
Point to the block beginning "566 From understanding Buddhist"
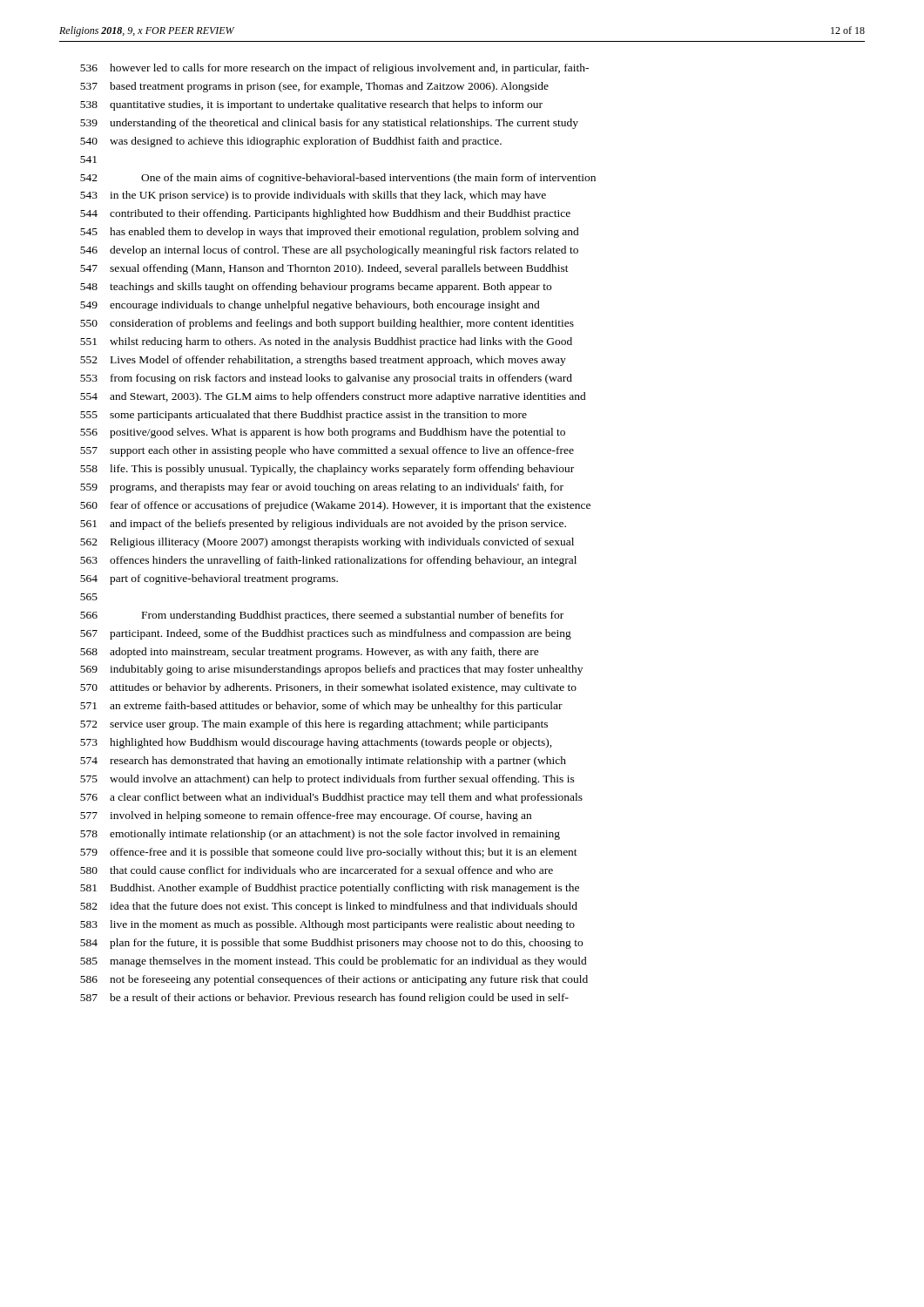(462, 807)
